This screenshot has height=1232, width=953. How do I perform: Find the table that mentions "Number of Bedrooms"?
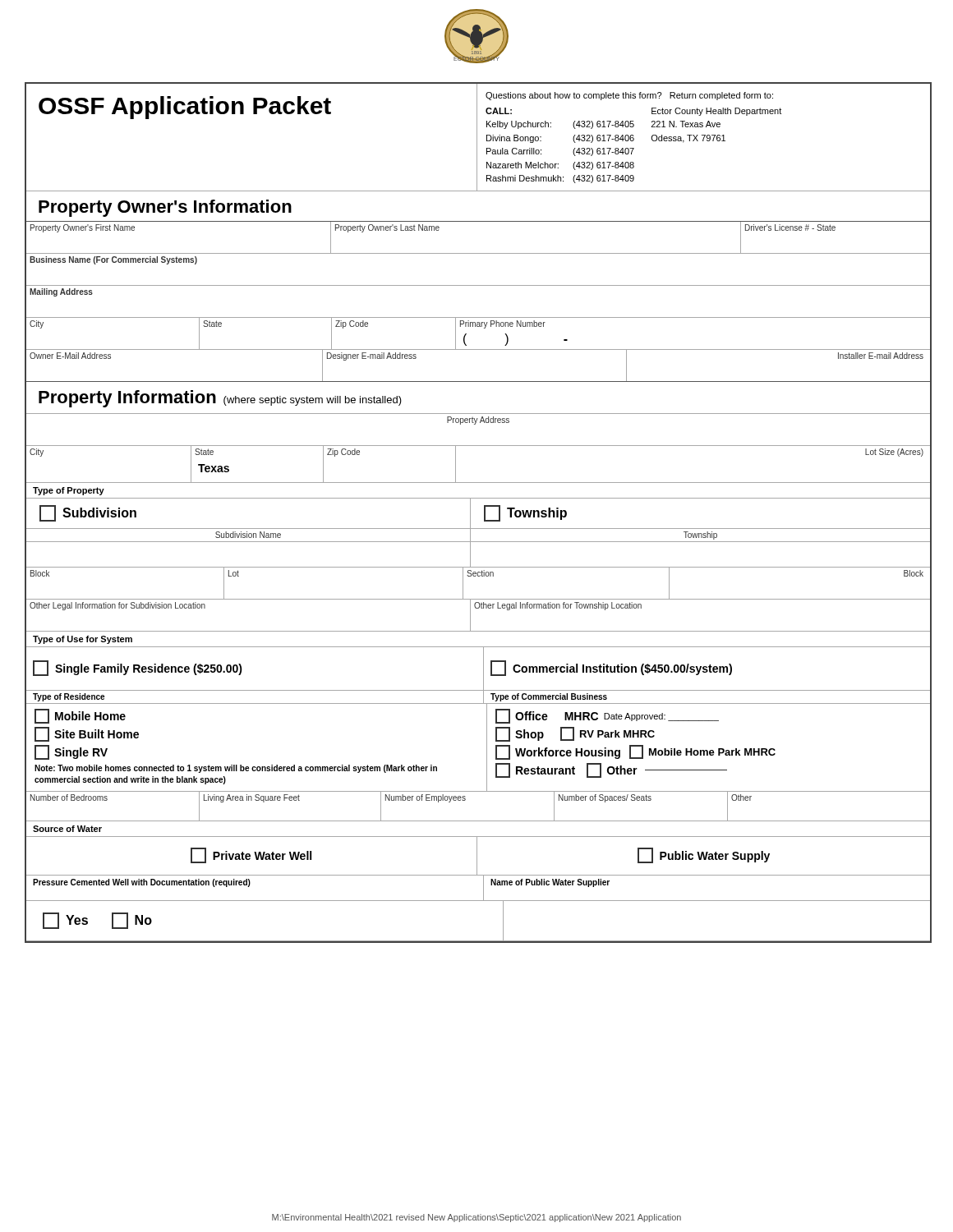tap(478, 806)
